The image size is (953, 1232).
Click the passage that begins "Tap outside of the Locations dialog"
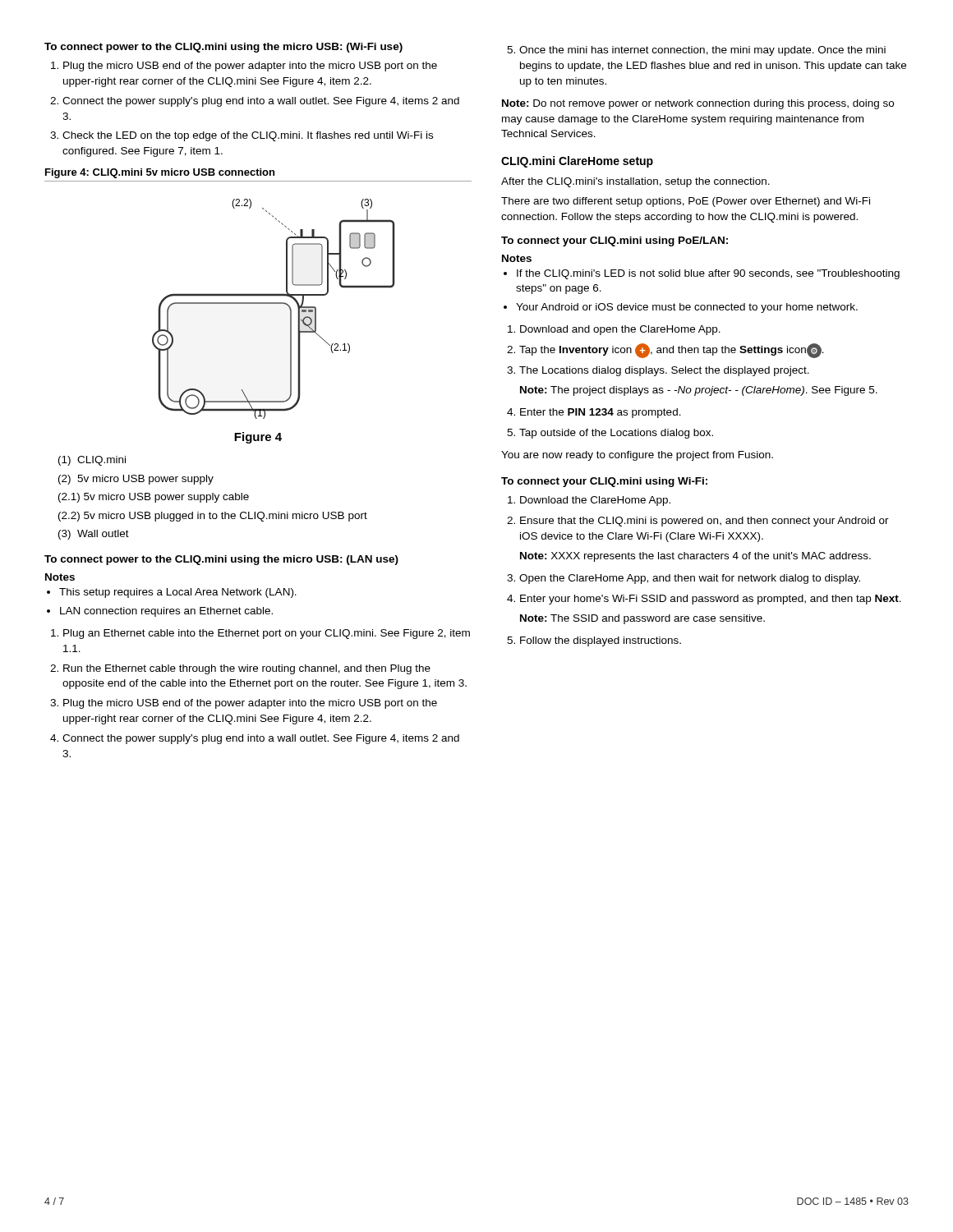(x=617, y=432)
